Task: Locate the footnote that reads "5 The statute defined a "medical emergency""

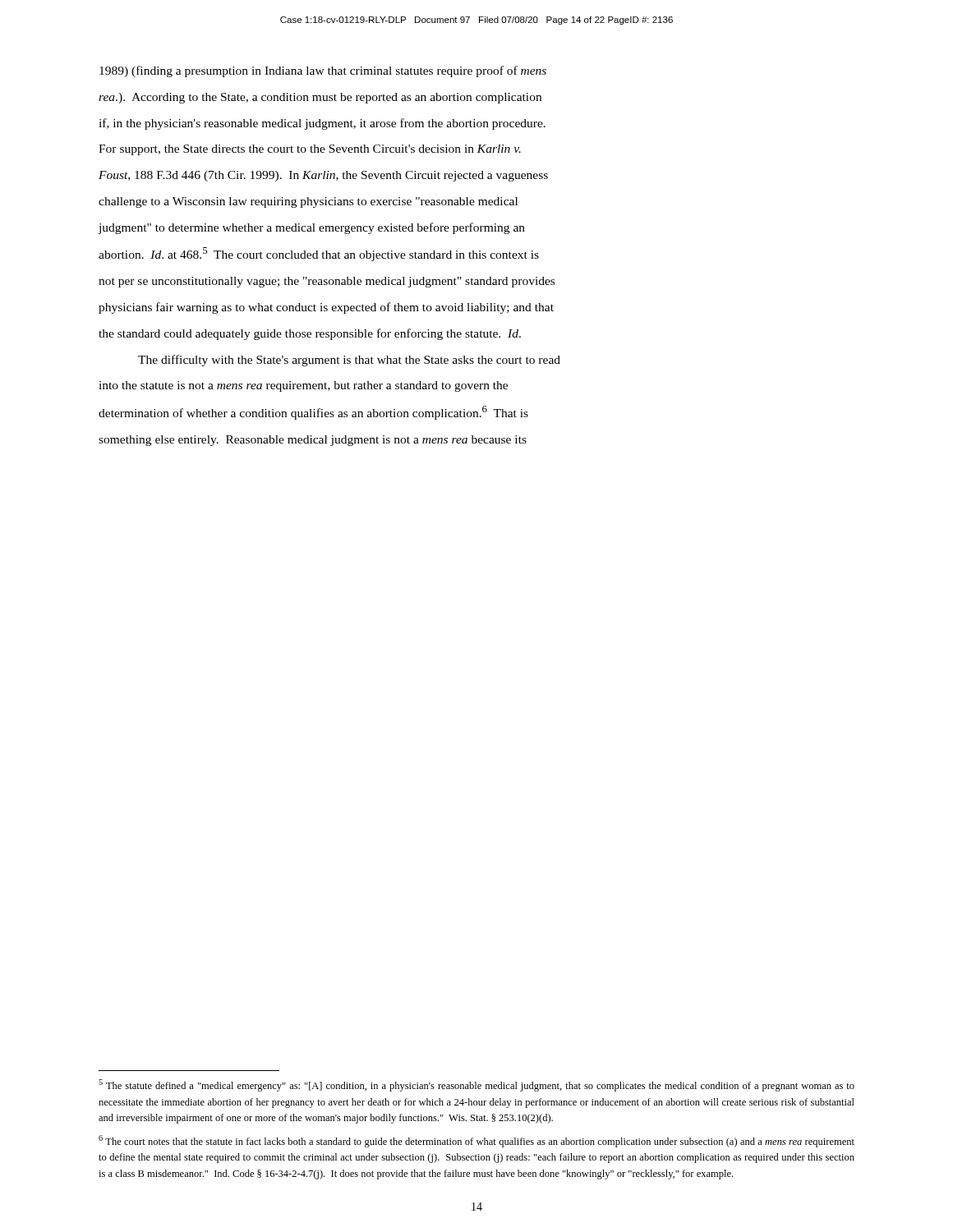Action: 476,1101
